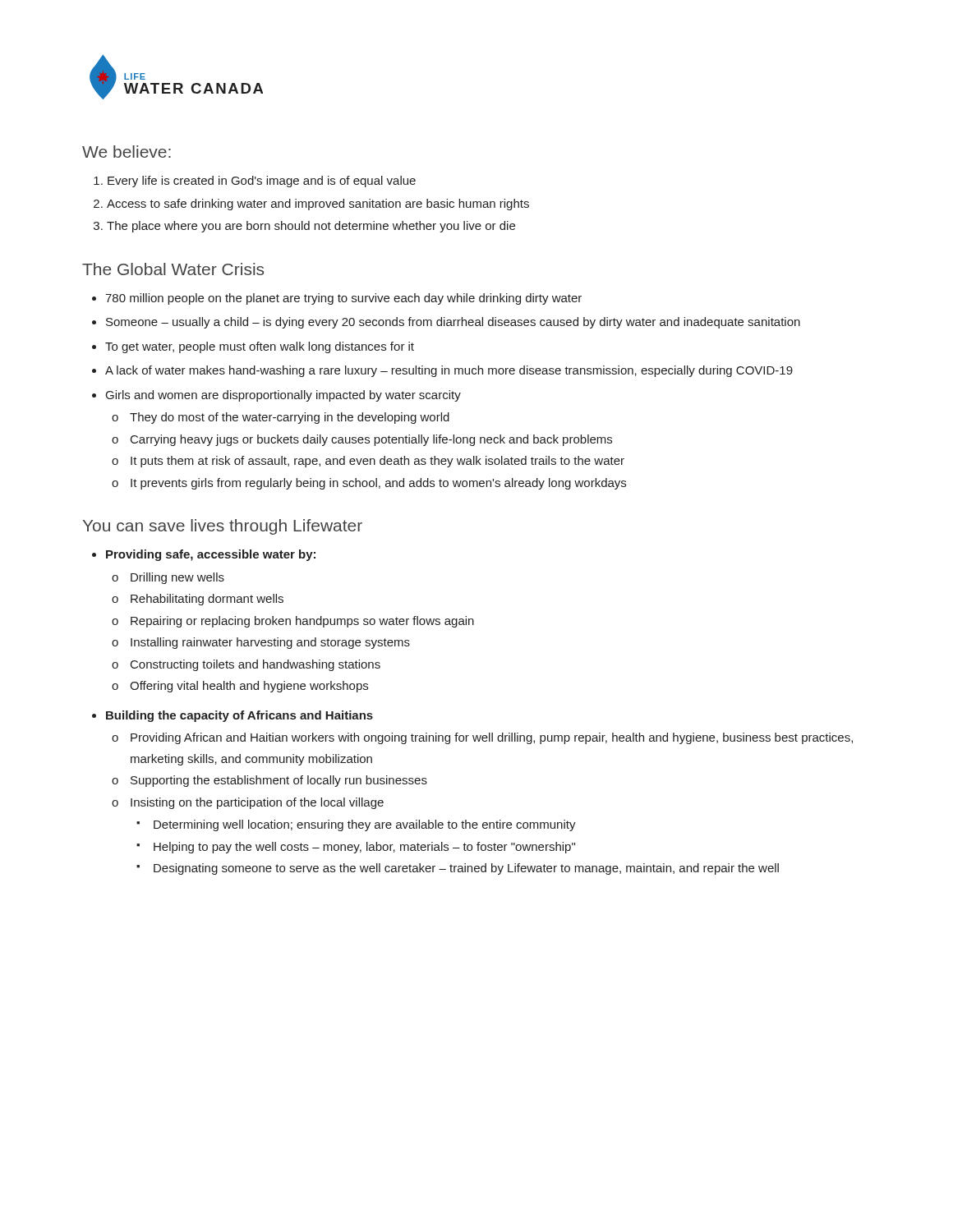Image resolution: width=953 pixels, height=1232 pixels.
Task: Locate the passage starting "Offering vital health and"
Action: 249,685
